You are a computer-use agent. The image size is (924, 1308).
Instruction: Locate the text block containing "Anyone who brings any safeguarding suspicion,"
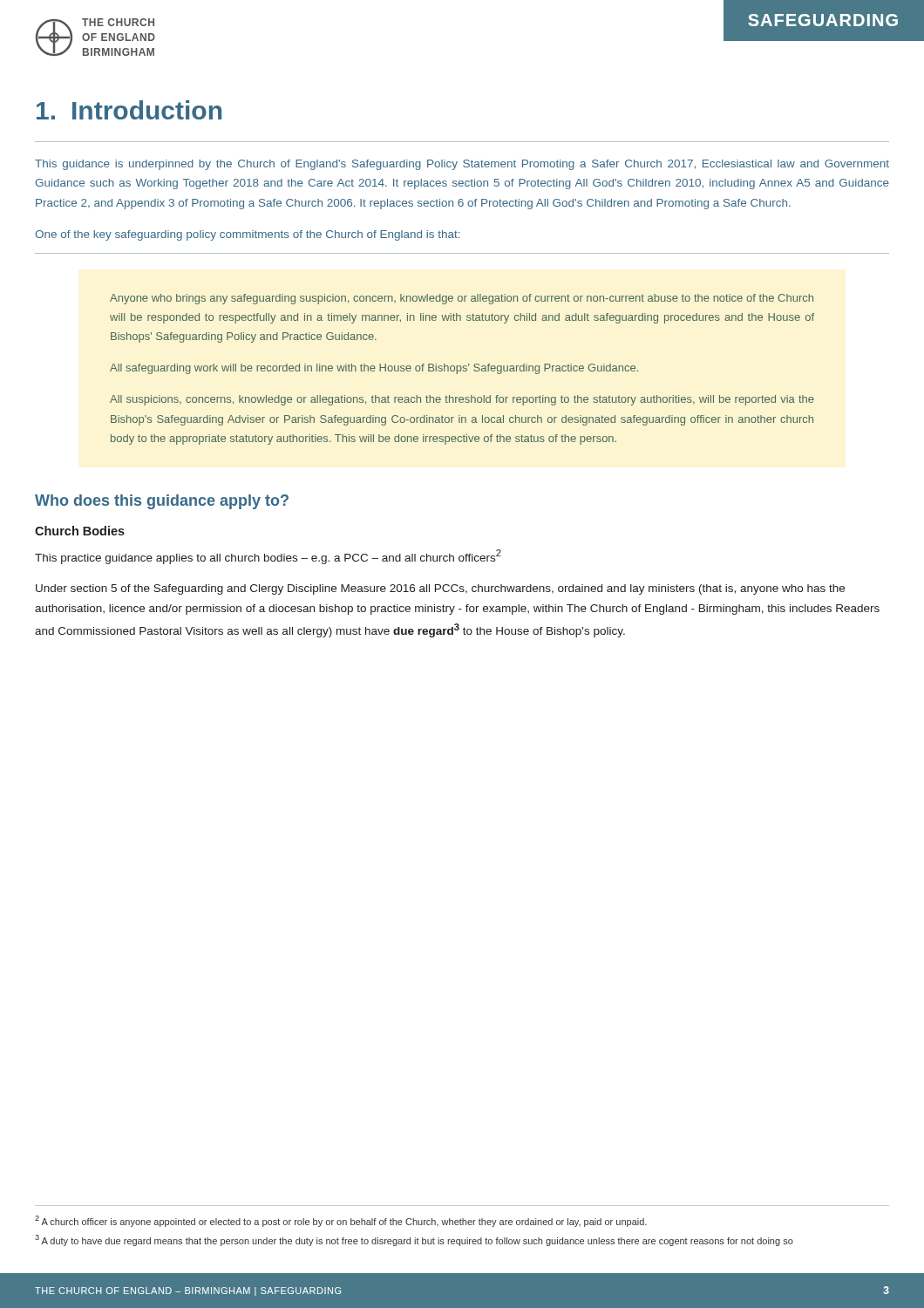462,317
